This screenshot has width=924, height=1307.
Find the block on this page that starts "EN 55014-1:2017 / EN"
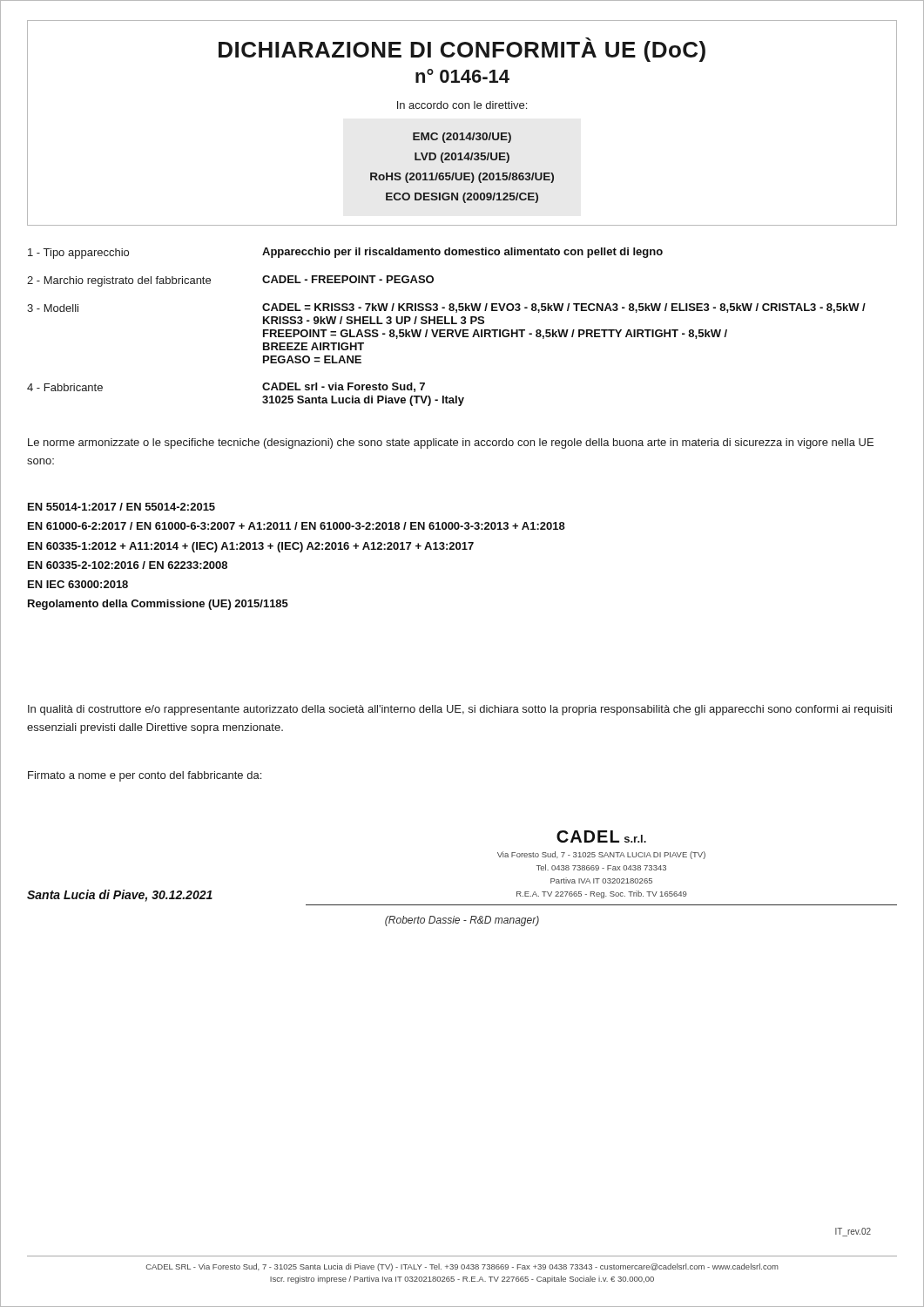point(296,555)
